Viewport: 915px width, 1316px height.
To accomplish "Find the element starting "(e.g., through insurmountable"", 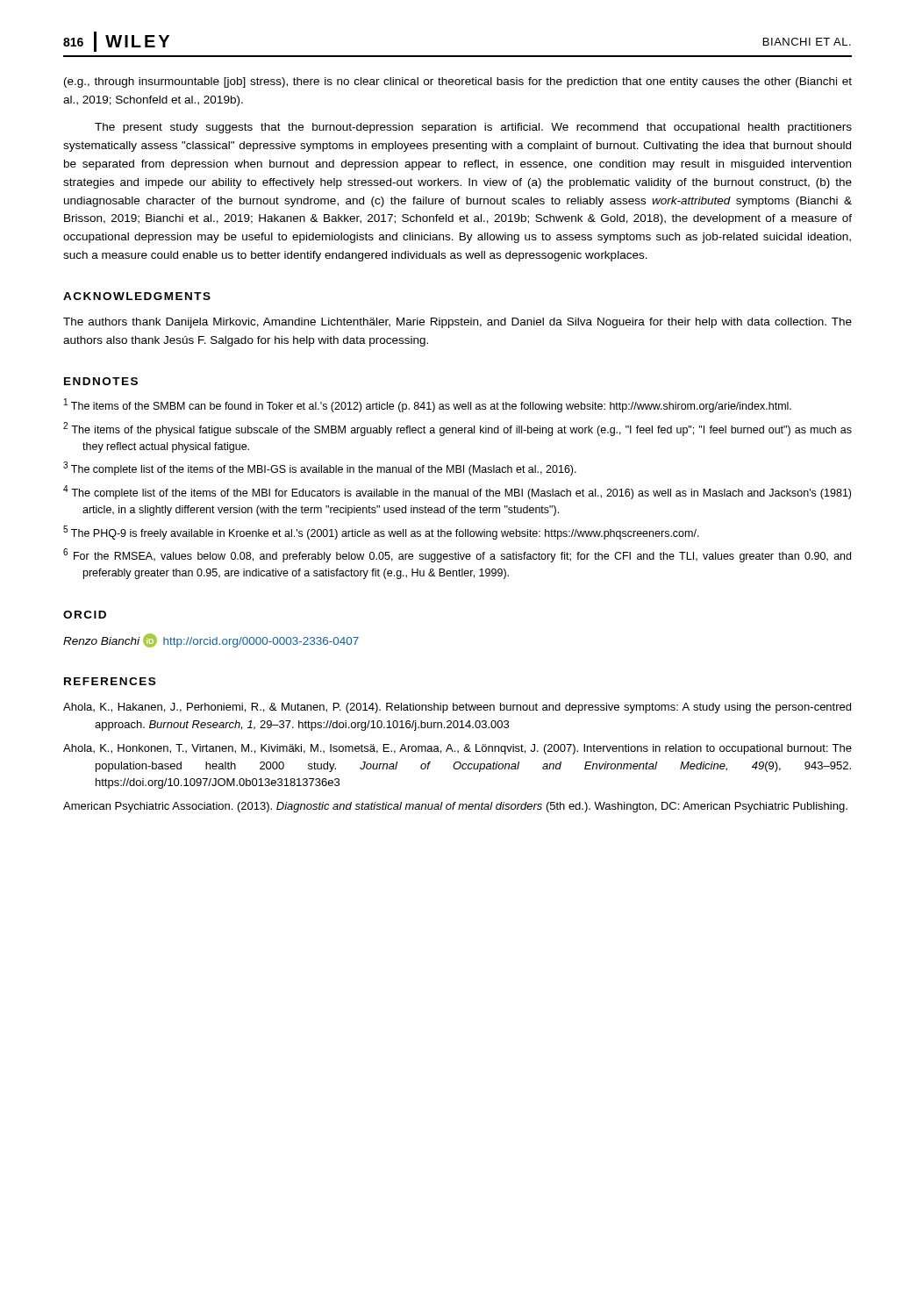I will 458,90.
